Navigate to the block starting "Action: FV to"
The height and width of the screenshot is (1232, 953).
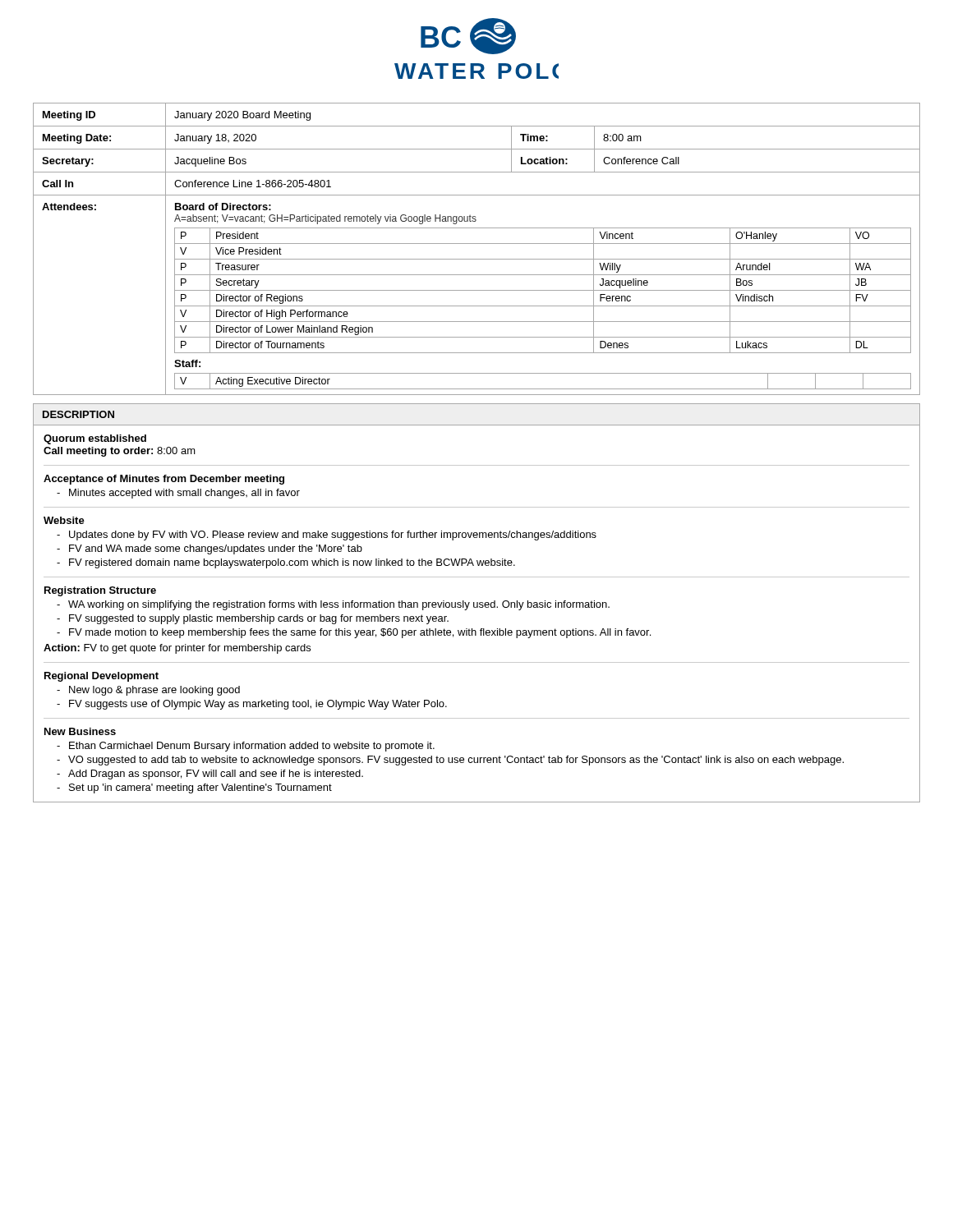point(177,648)
